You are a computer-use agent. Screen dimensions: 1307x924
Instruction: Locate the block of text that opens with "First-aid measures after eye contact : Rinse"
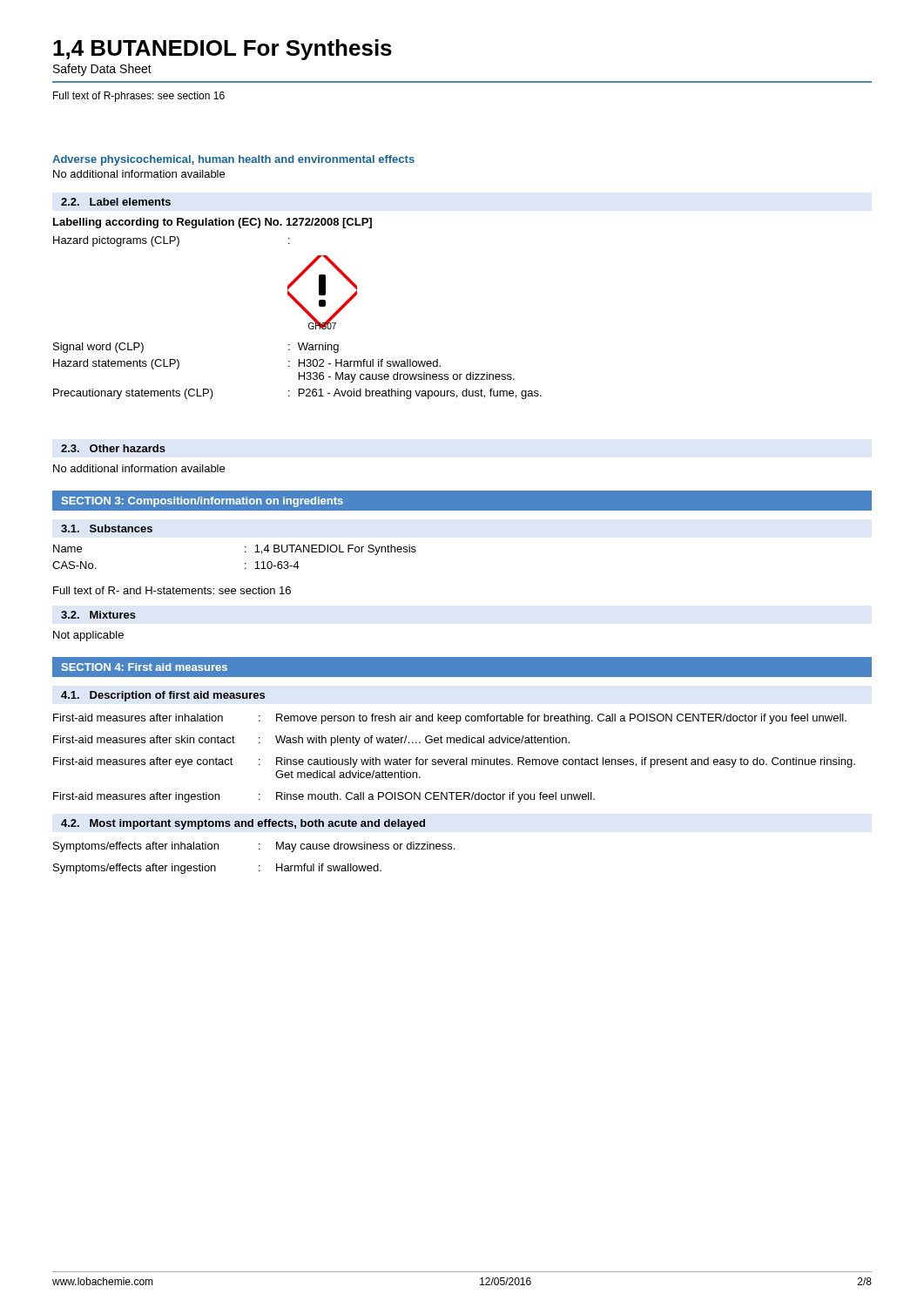click(x=462, y=768)
